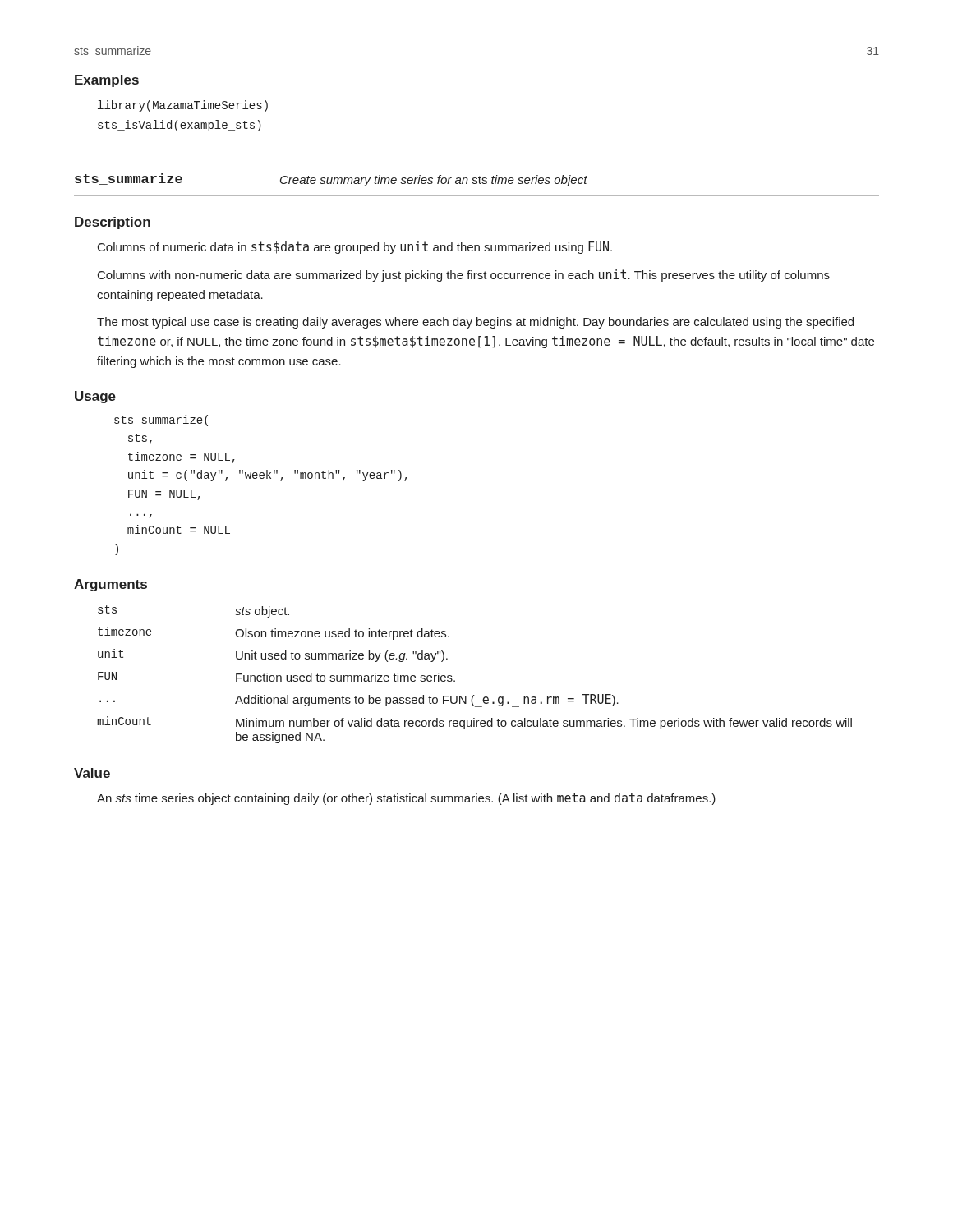Select the text block with the text "Columns of numeric"
953x1232 pixels.
(355, 247)
